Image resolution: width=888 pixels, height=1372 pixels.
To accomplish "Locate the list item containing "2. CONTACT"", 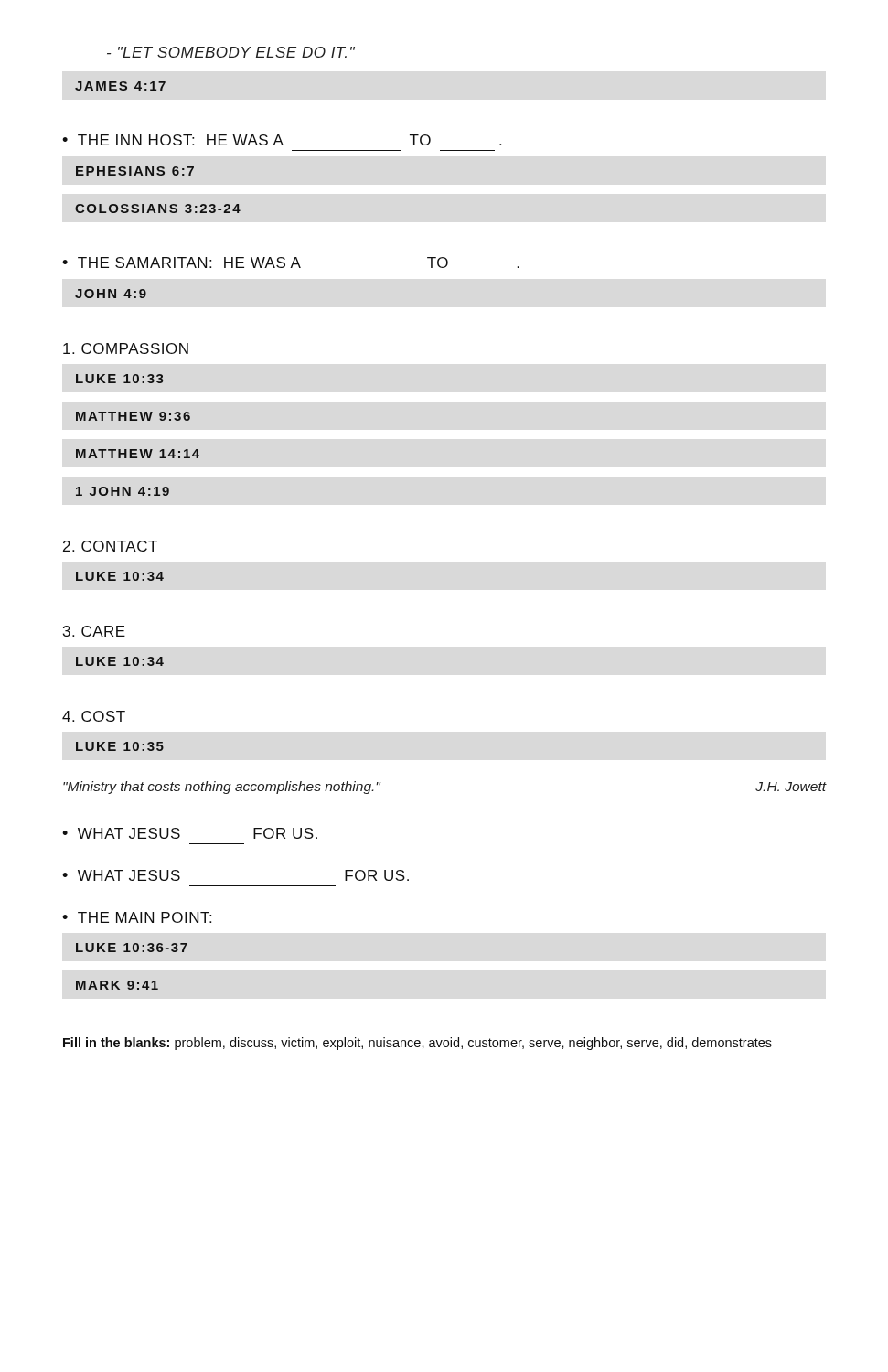I will coord(110,547).
